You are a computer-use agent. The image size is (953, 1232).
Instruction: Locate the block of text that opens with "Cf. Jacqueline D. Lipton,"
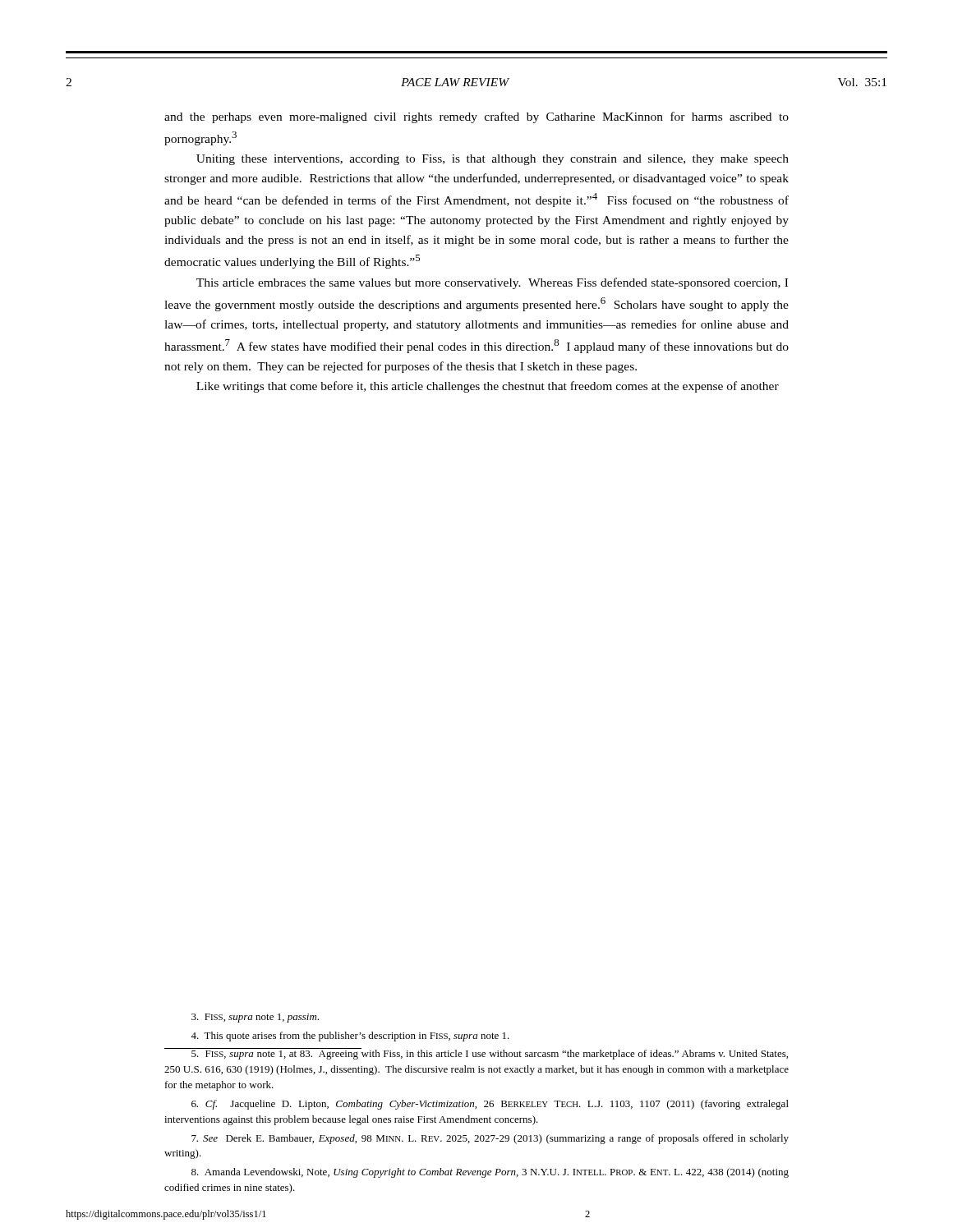pyautogui.click(x=476, y=1112)
